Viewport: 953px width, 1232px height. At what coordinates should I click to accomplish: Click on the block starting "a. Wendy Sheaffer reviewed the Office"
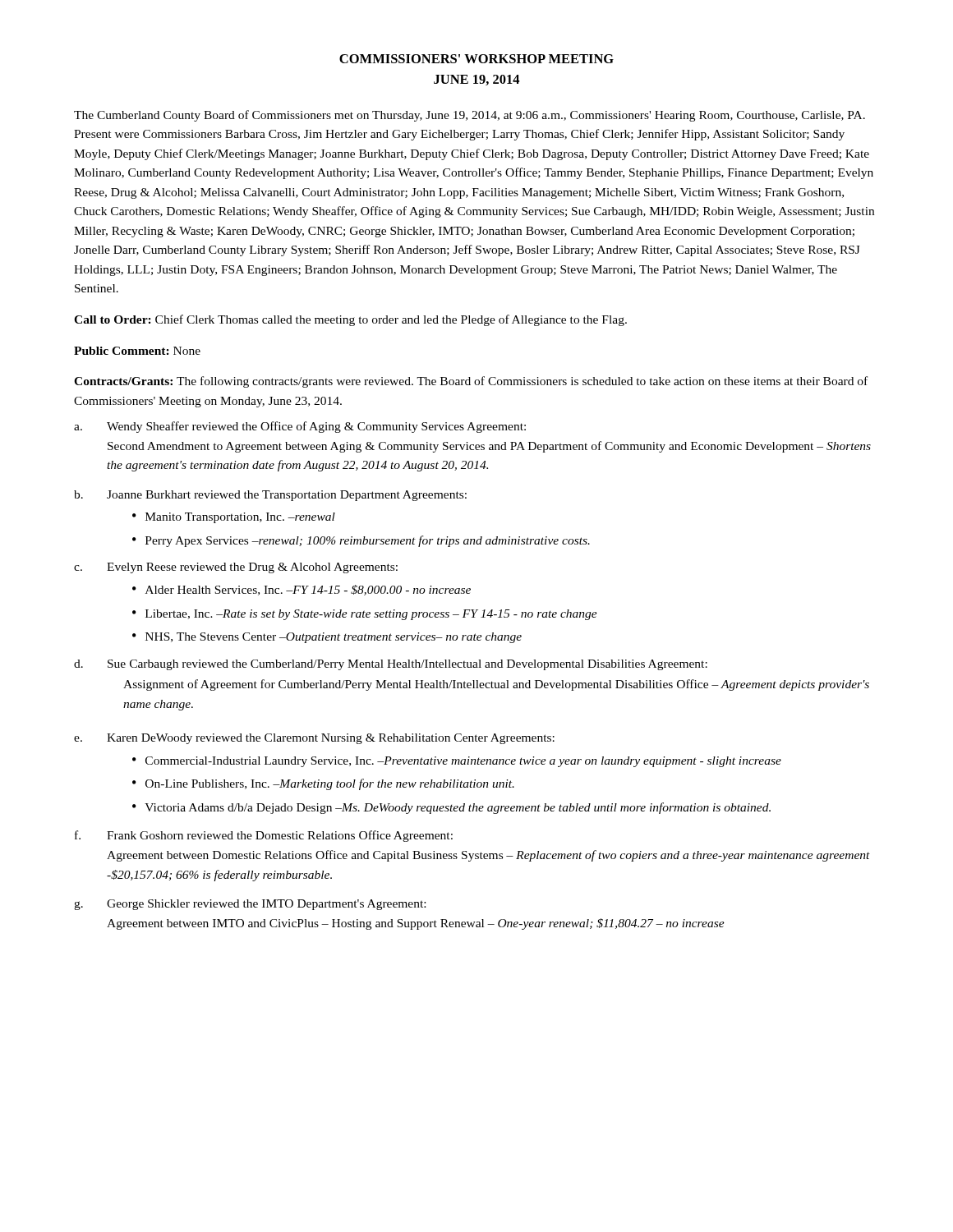point(476,446)
